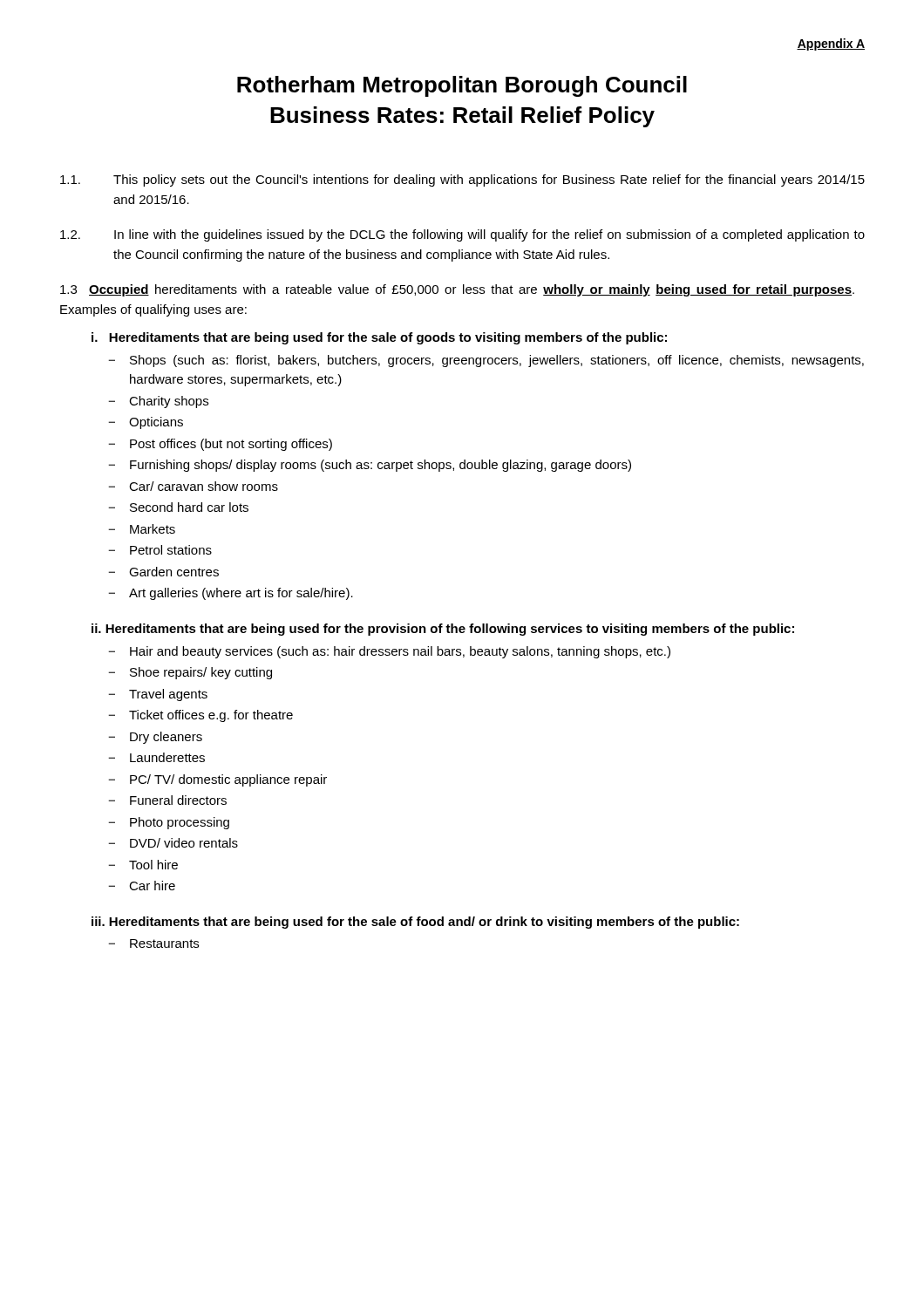Locate the text block that reads "2. In line with the guidelines"
Screen dimensions: 1308x924
[462, 245]
